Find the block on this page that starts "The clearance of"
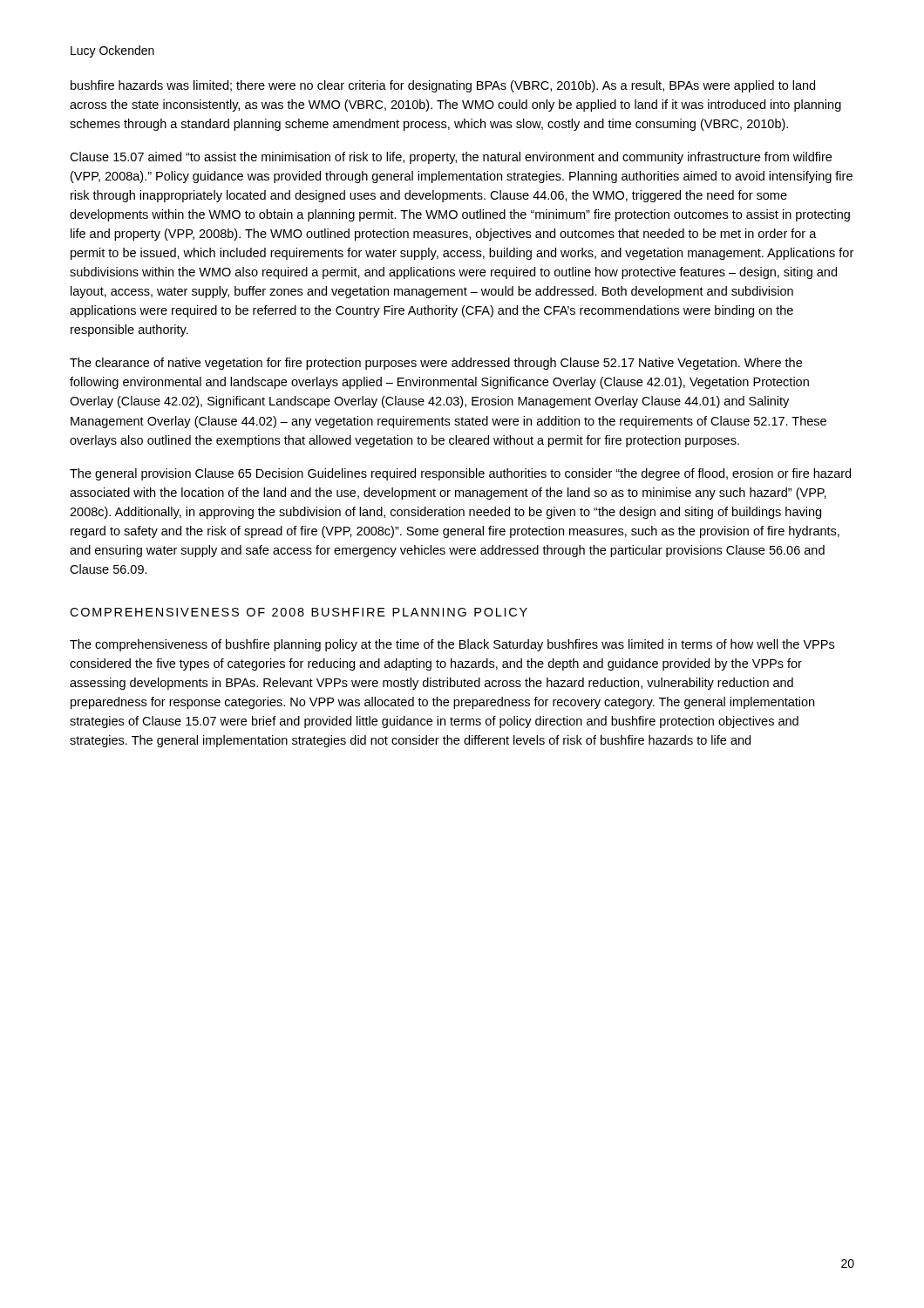 point(448,402)
